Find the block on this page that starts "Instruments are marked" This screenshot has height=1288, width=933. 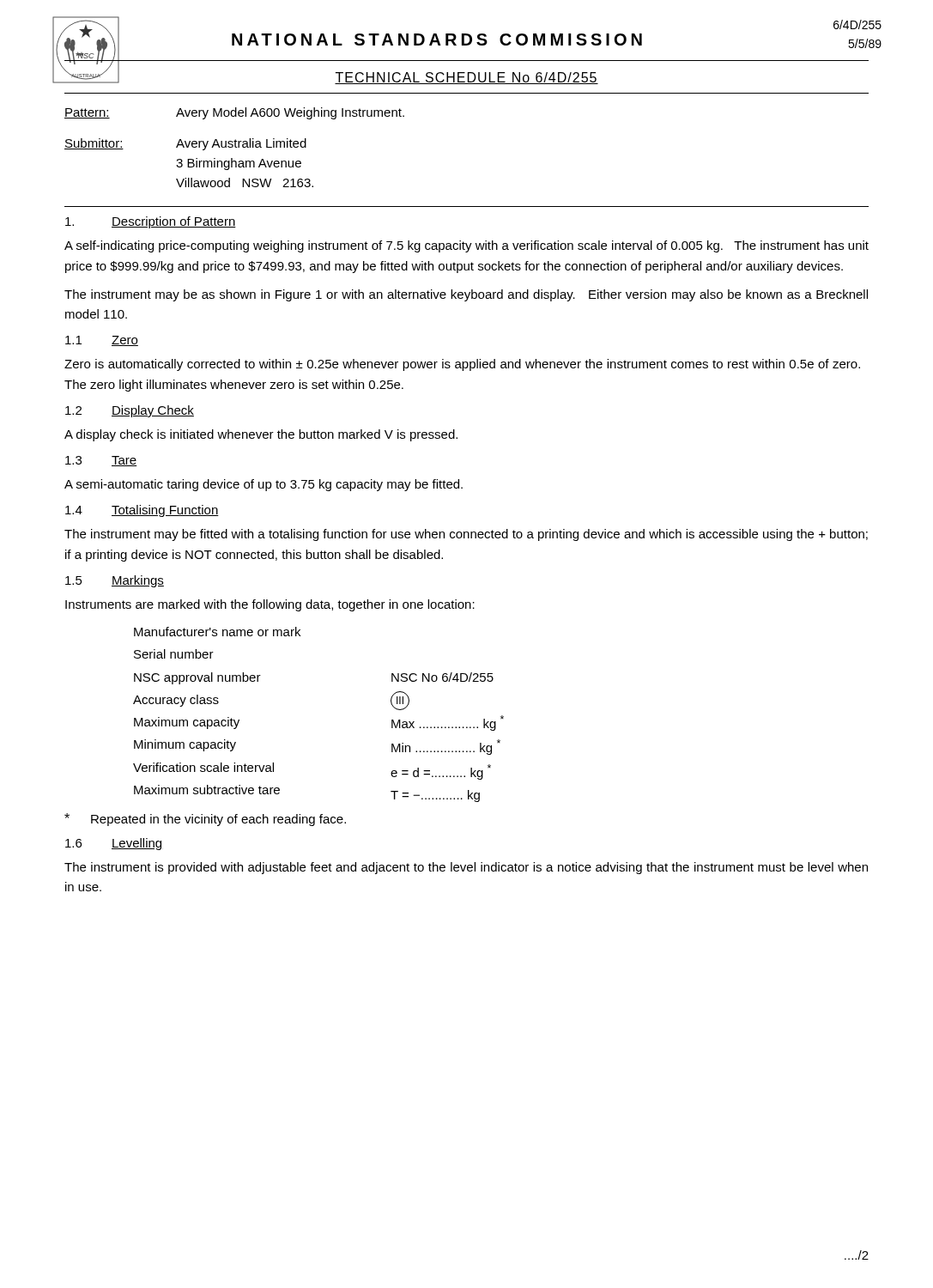[x=270, y=604]
